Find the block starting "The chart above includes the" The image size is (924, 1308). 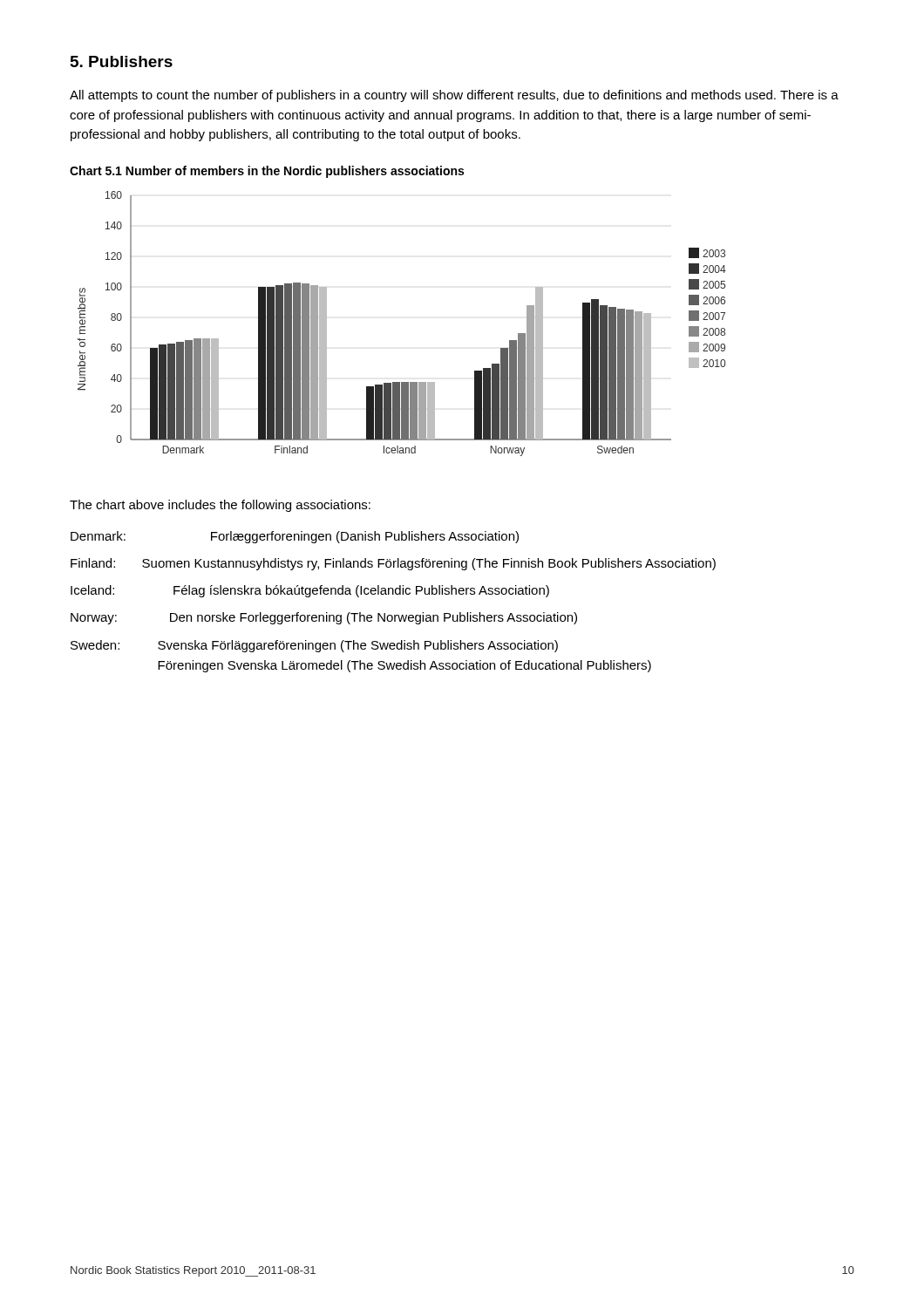pyautogui.click(x=221, y=504)
